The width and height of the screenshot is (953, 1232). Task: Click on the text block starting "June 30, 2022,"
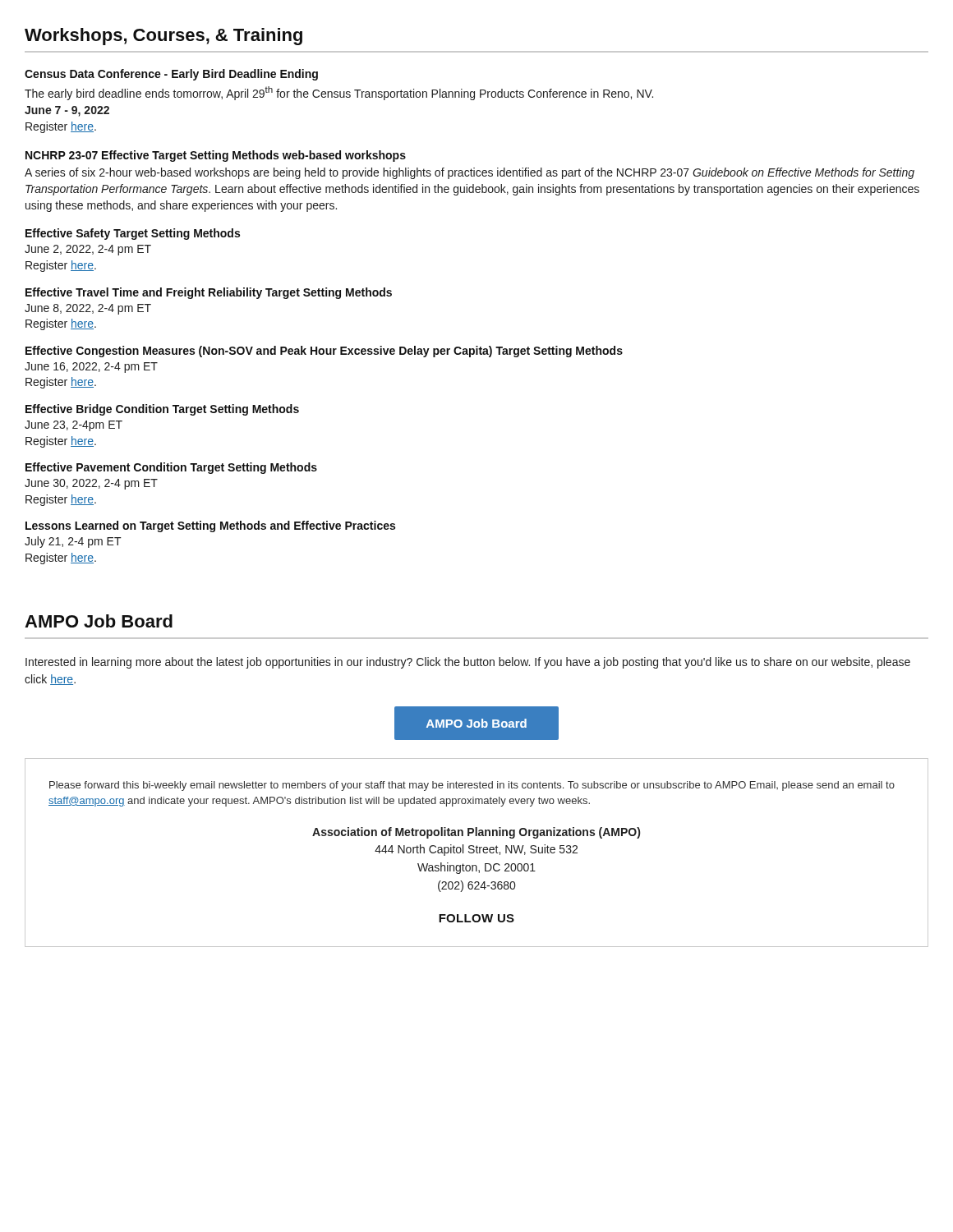(x=91, y=484)
